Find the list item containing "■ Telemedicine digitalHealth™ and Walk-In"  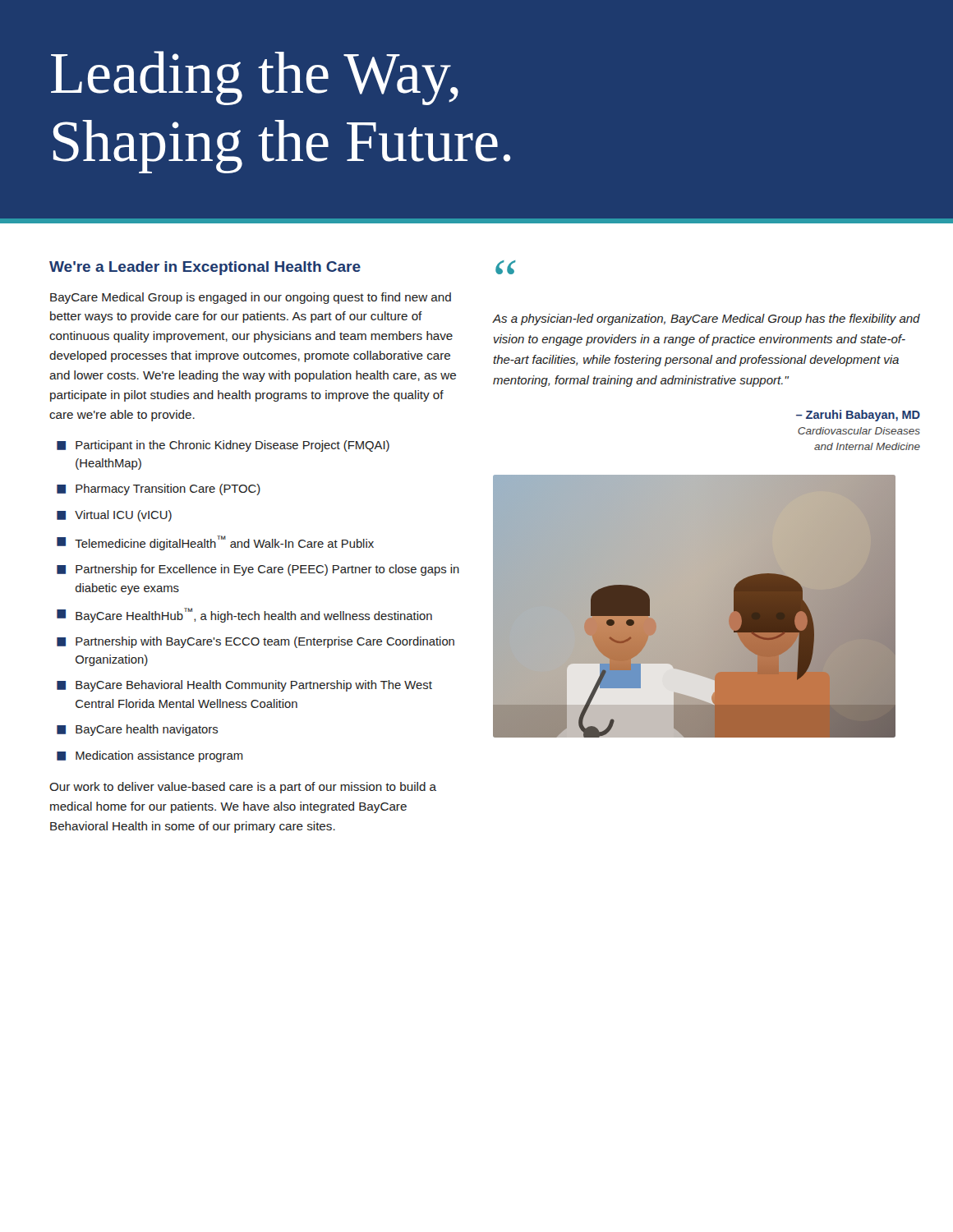[215, 543]
